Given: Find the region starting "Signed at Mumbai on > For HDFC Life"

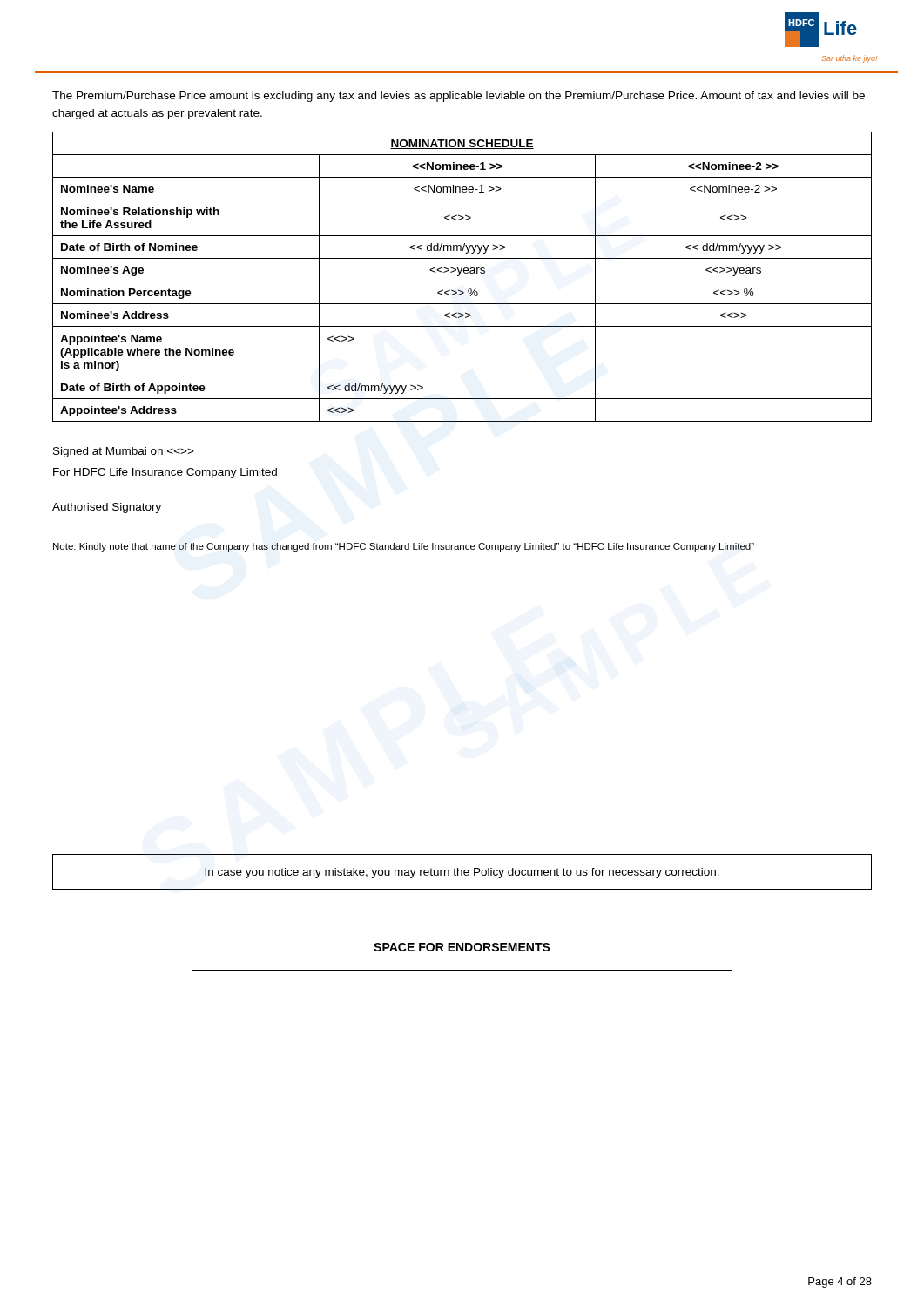Looking at the screenshot, I should pos(165,461).
